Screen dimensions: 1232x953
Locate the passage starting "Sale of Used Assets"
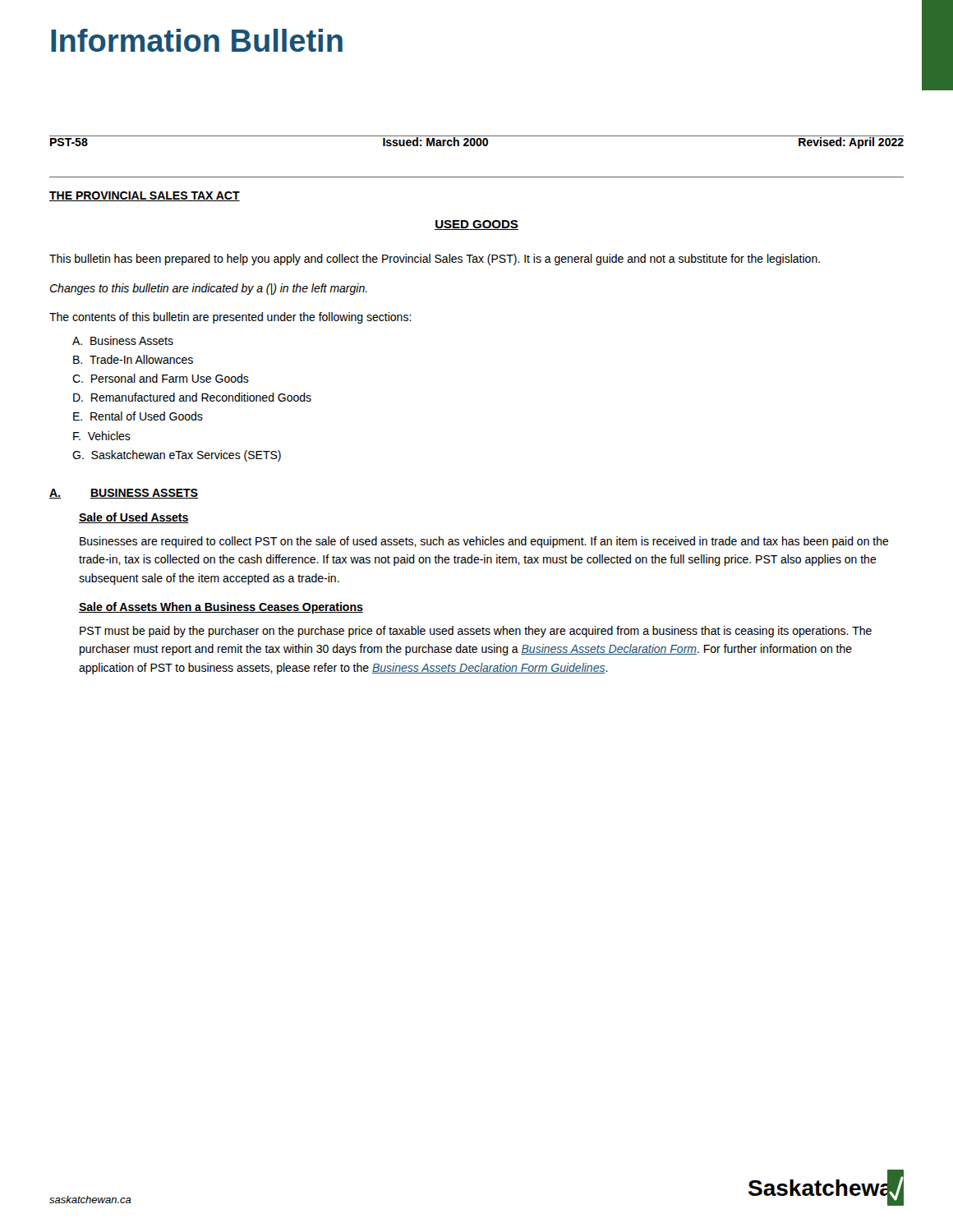point(134,517)
